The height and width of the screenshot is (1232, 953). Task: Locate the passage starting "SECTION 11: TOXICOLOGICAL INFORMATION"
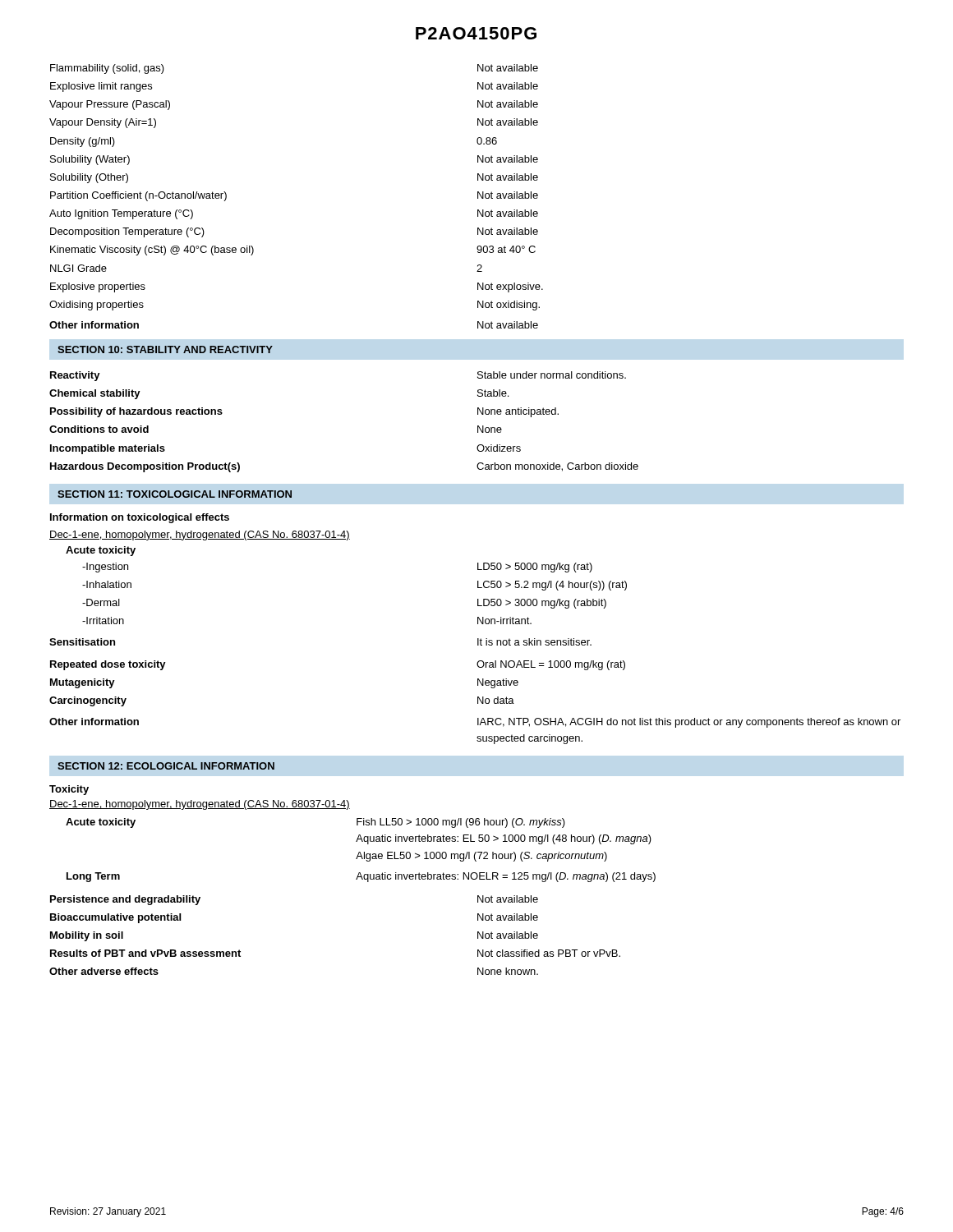coord(175,494)
